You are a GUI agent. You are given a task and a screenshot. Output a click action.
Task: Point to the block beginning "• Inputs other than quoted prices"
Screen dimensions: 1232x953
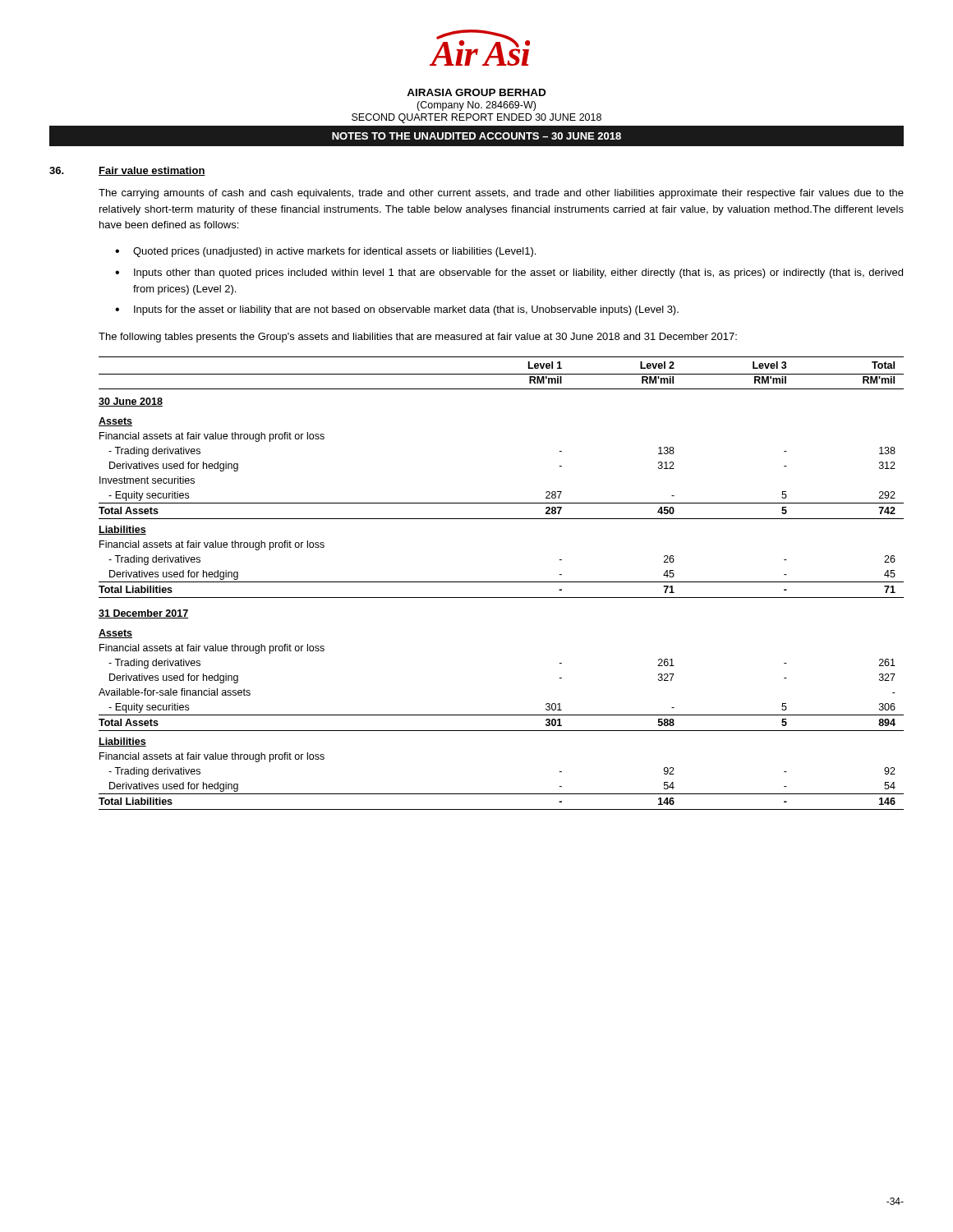pos(509,281)
